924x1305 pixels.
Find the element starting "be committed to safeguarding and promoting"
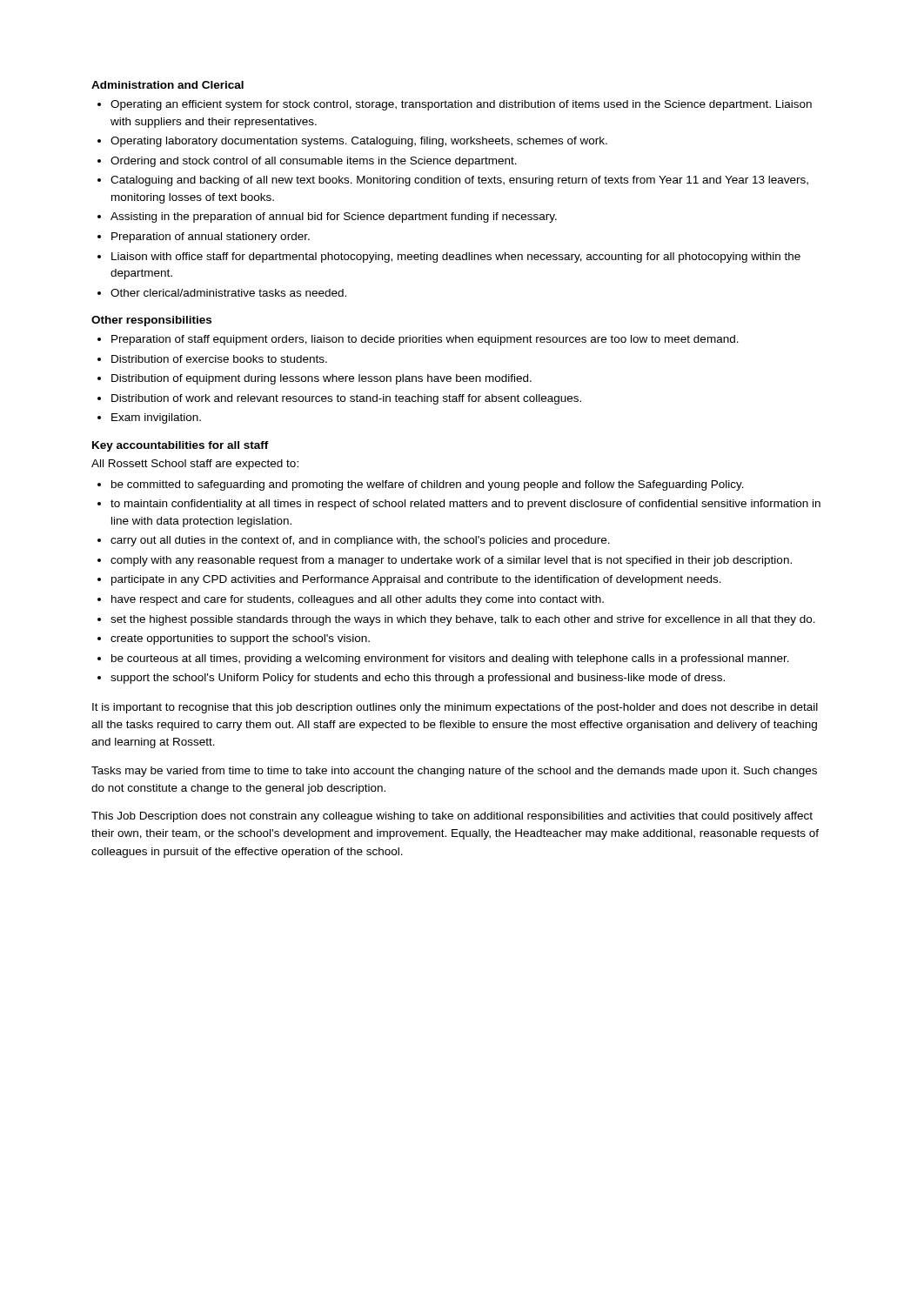click(427, 484)
